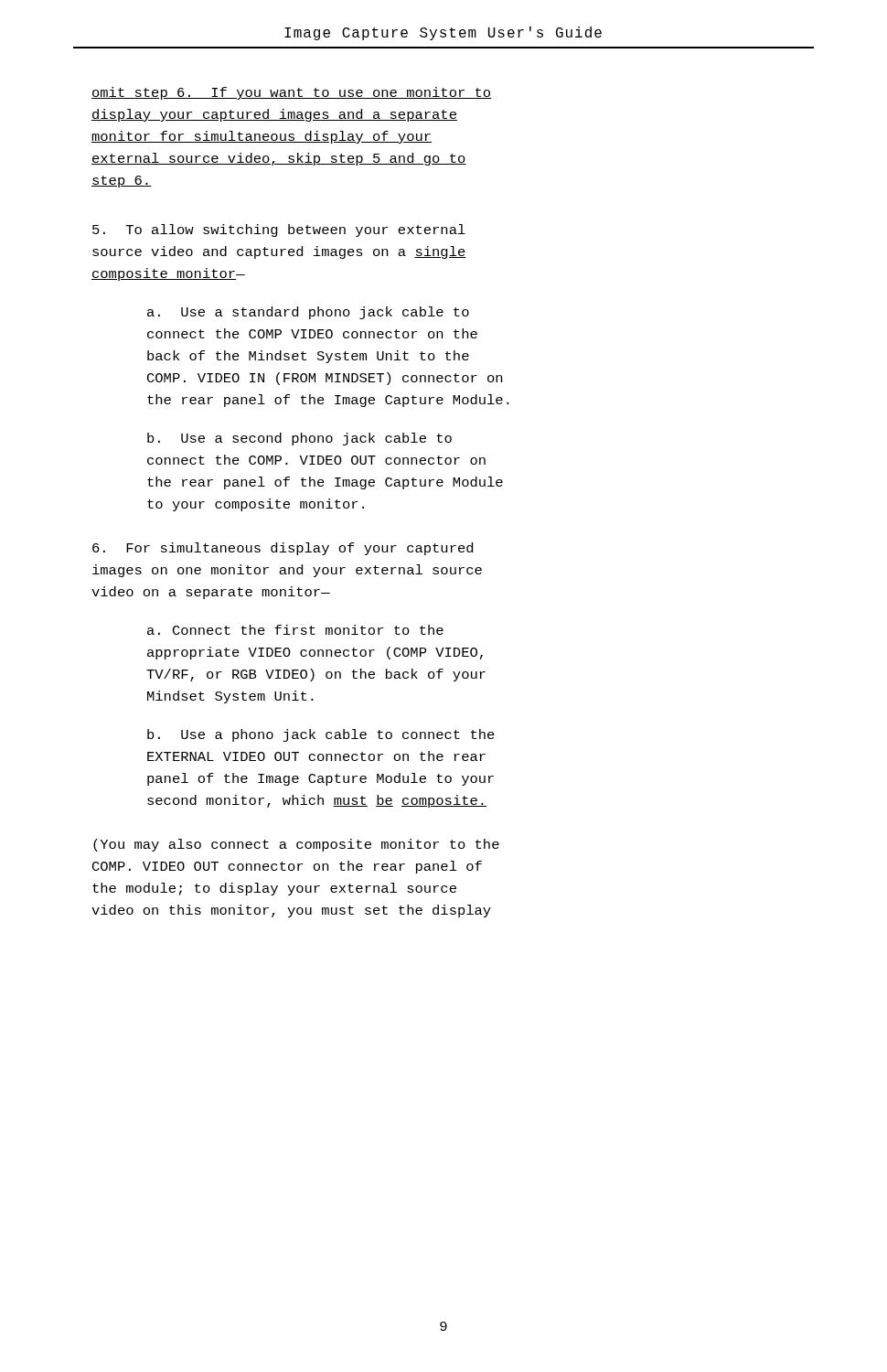Find the list item with the text "a. Connect the first monitor to the"
This screenshot has width=887, height=1372.
[x=316, y=664]
